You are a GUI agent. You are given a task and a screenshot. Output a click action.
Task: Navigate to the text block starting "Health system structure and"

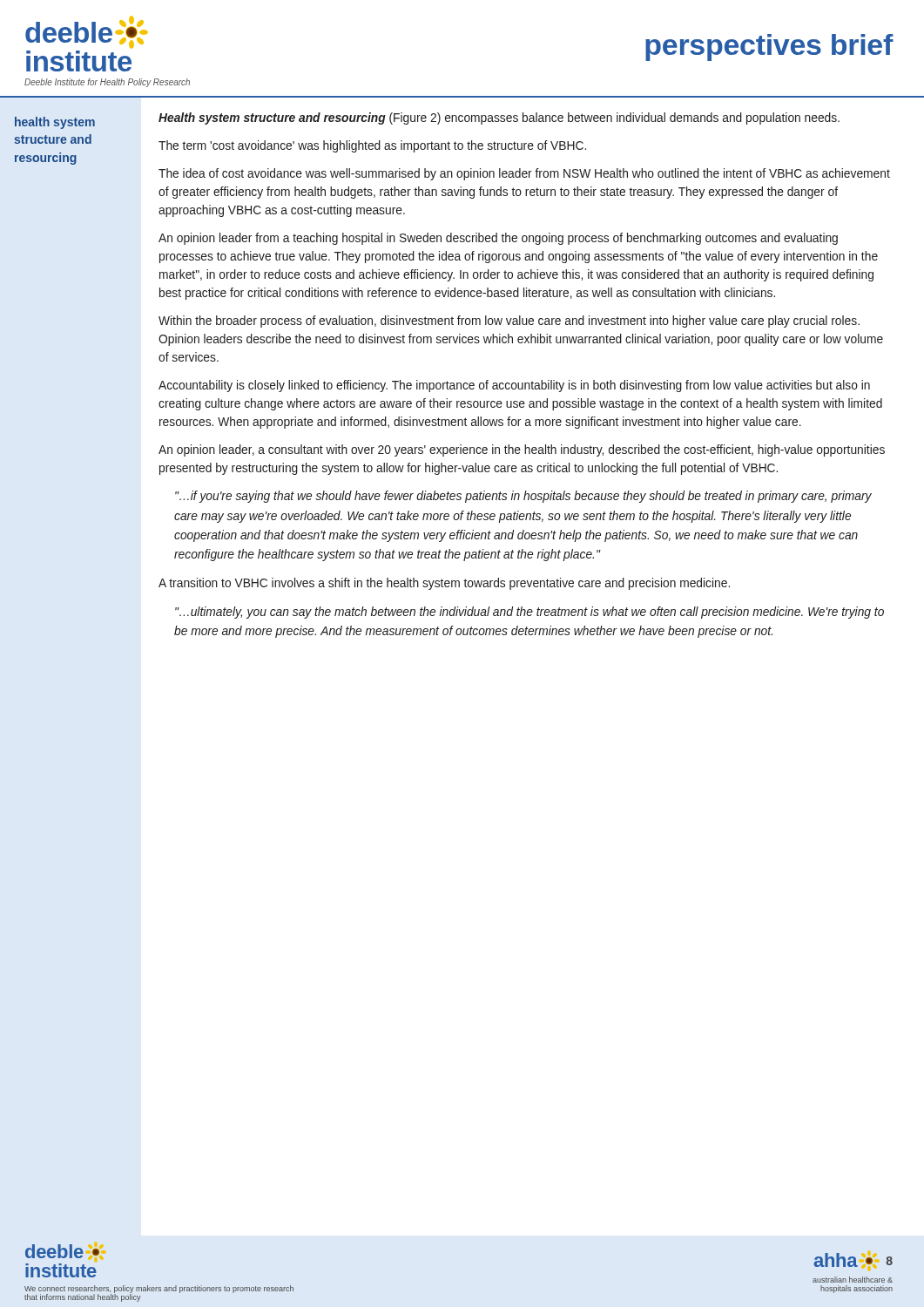click(499, 118)
